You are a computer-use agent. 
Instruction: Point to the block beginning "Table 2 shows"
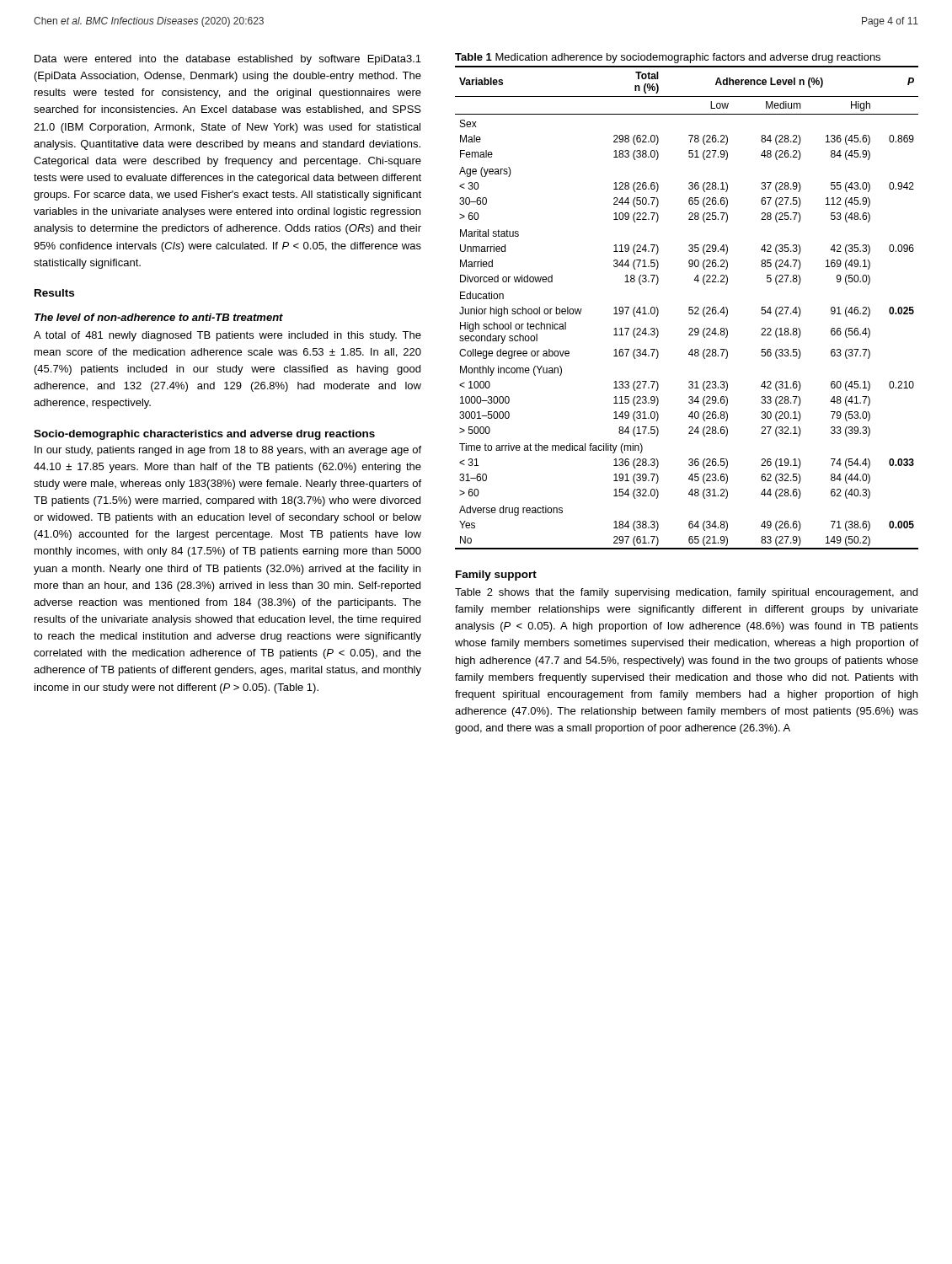click(x=687, y=660)
